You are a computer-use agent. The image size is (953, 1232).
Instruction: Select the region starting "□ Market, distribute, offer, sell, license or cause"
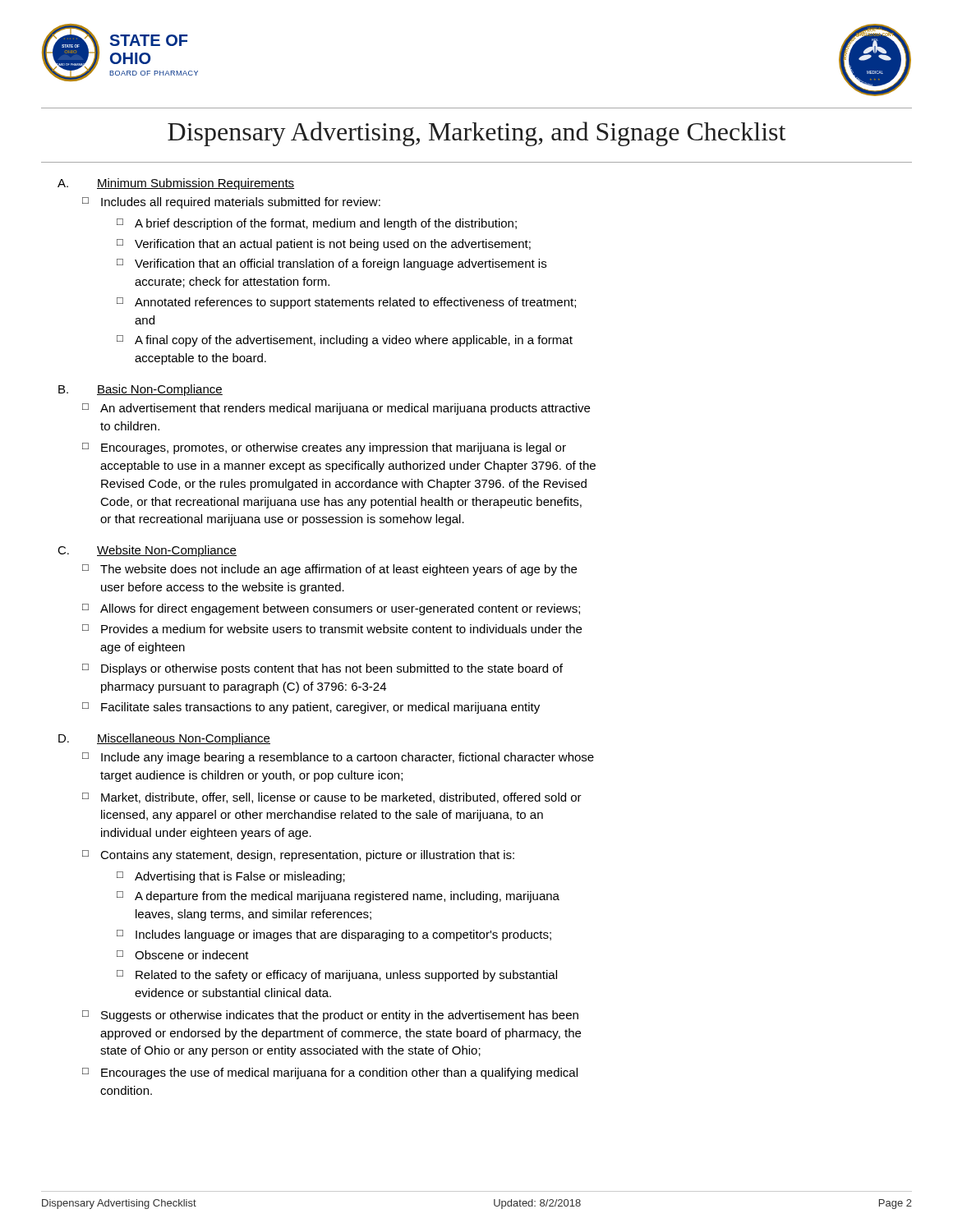click(x=332, y=815)
